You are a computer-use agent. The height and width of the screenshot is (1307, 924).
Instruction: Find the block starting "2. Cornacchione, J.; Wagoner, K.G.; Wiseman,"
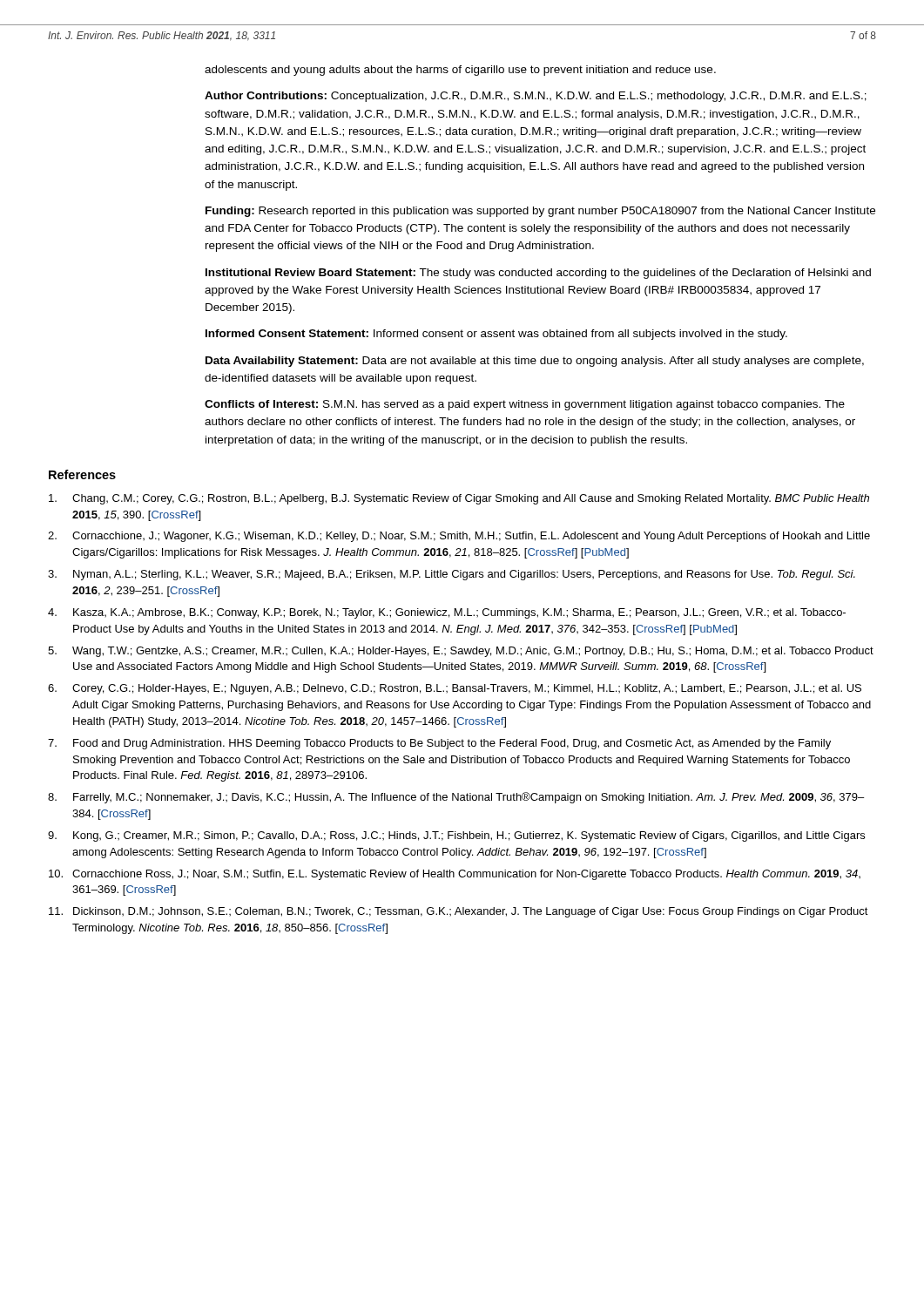[462, 545]
